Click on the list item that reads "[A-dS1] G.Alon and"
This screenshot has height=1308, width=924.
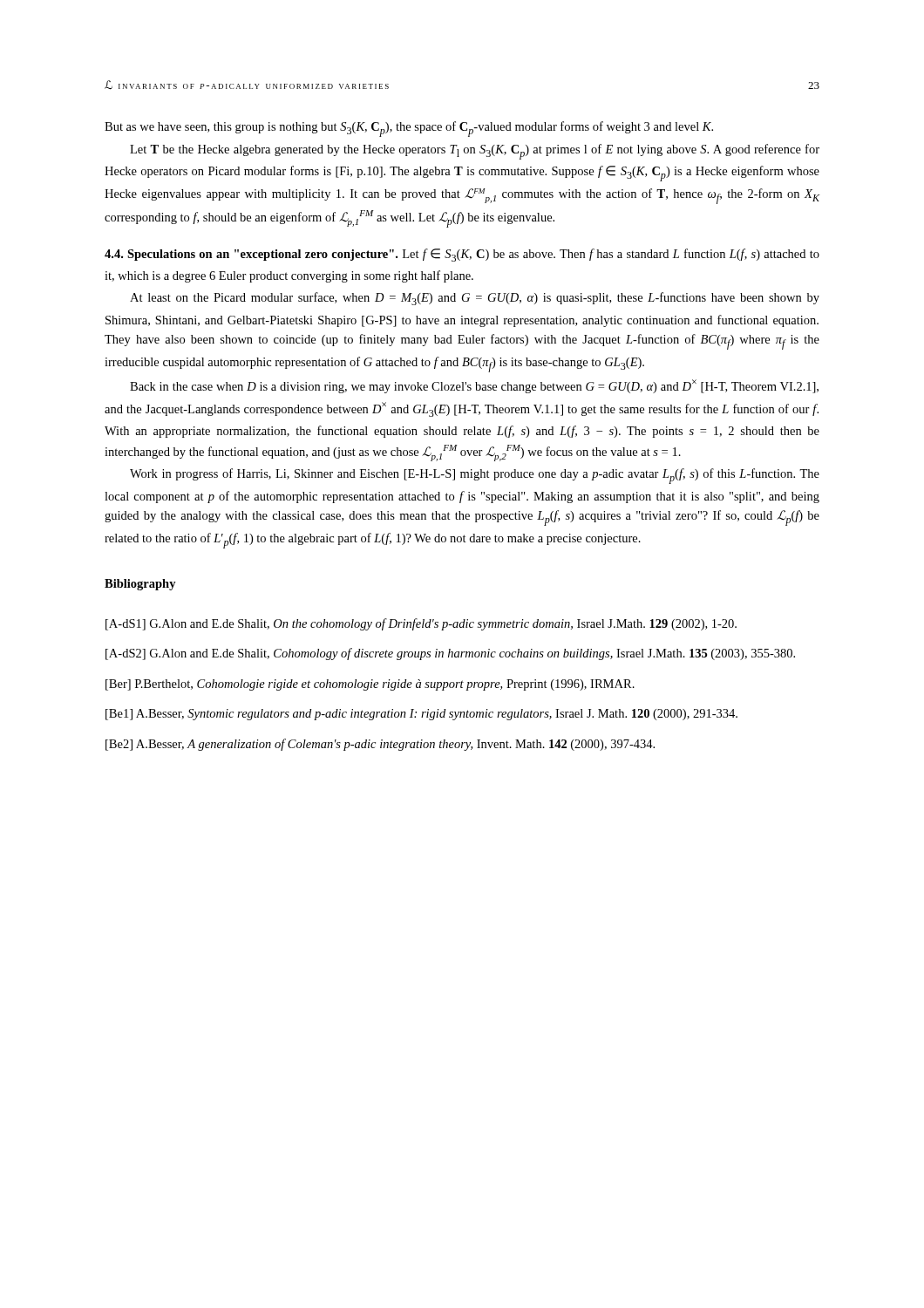[421, 623]
